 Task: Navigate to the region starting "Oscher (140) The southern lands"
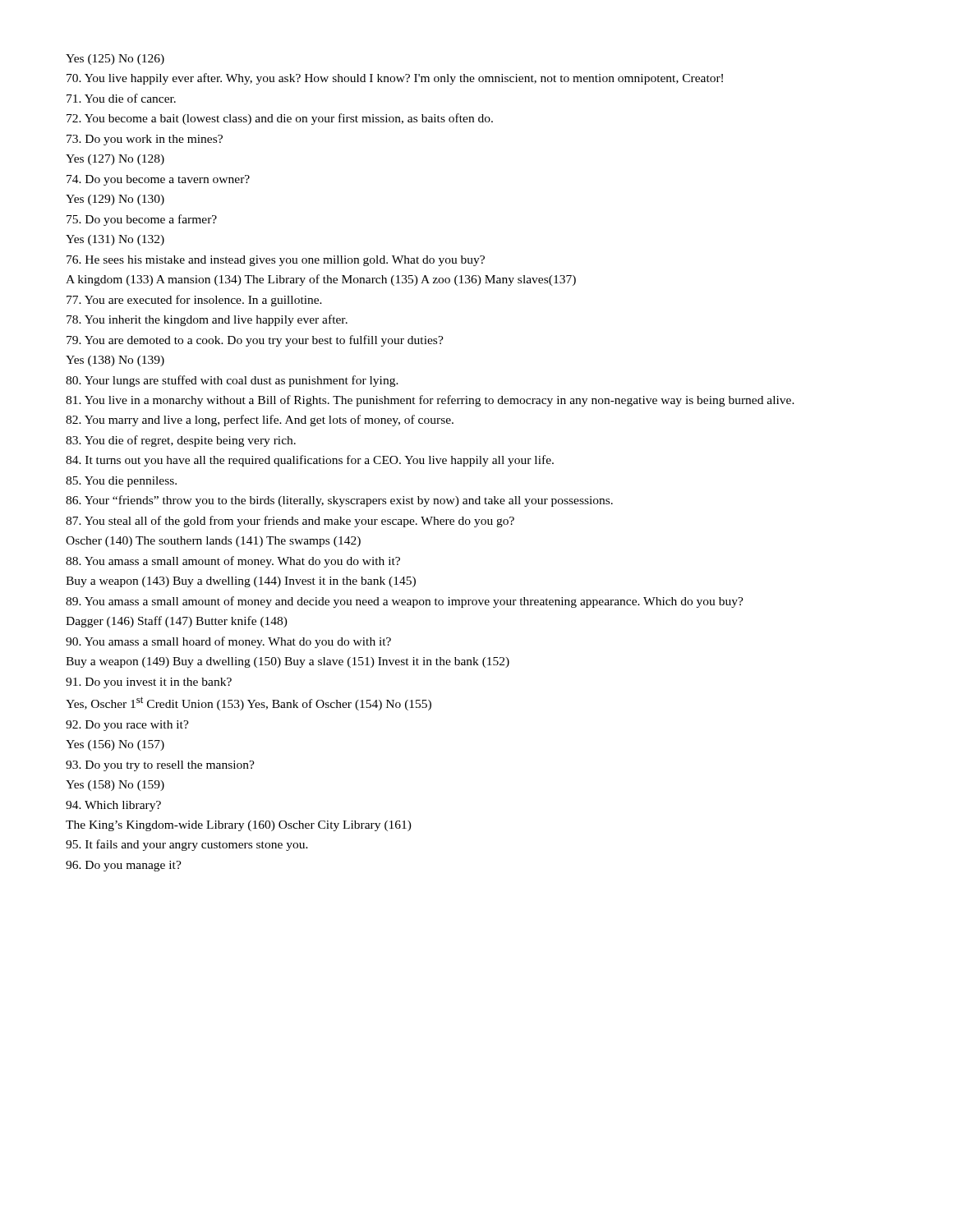[213, 540]
